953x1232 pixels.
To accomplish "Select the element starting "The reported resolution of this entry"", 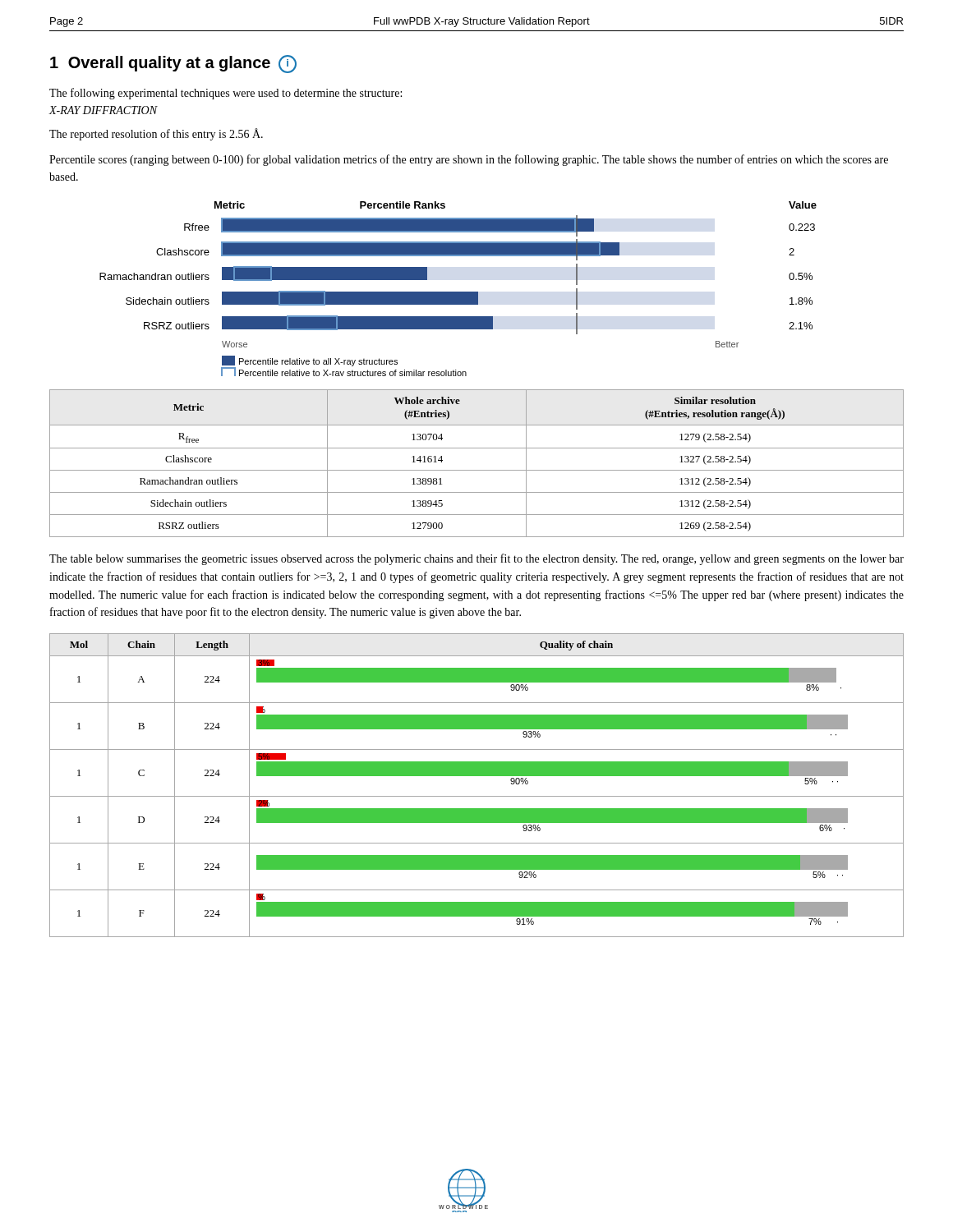I will [x=156, y=134].
